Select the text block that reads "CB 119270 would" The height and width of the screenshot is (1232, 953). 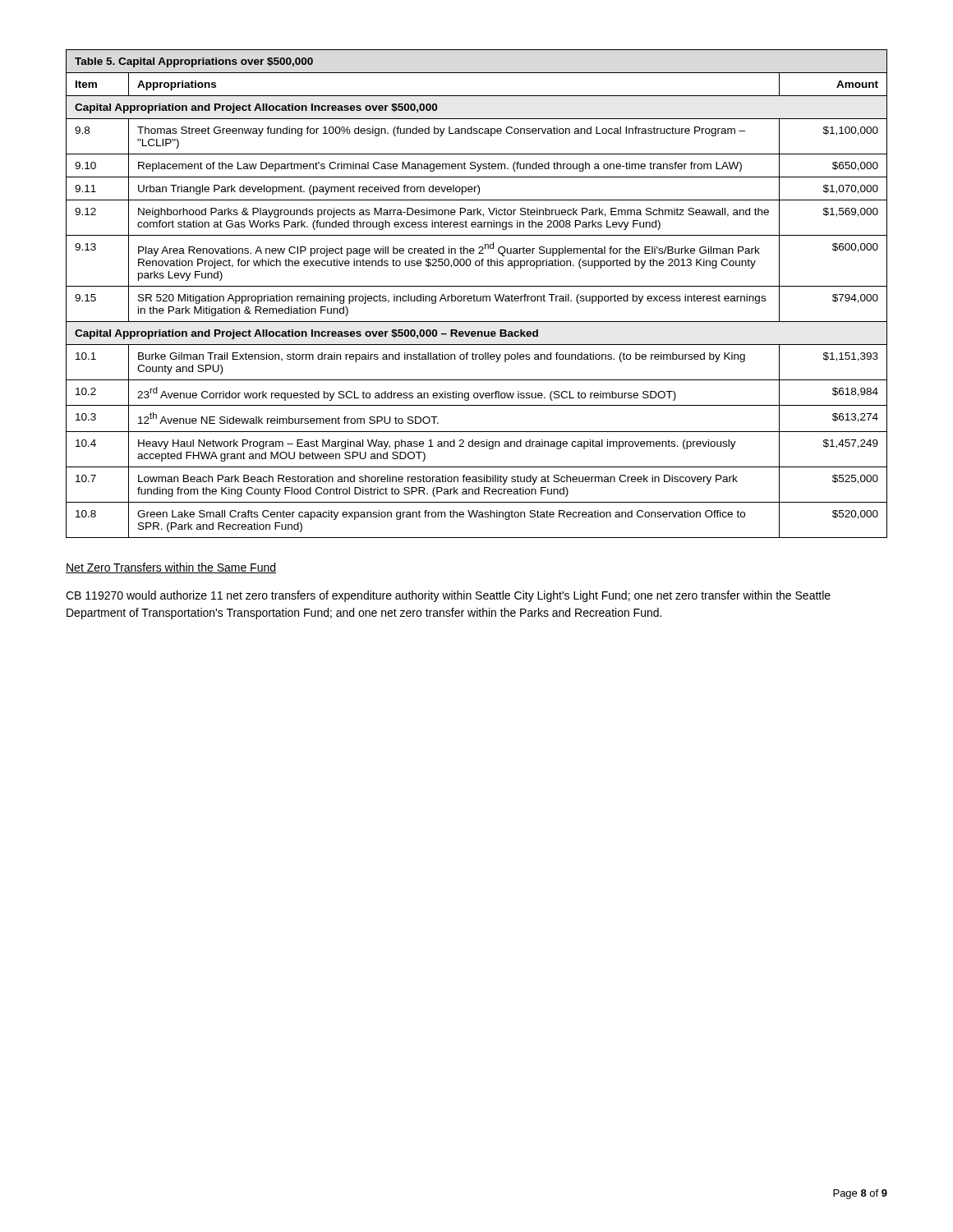pos(448,604)
